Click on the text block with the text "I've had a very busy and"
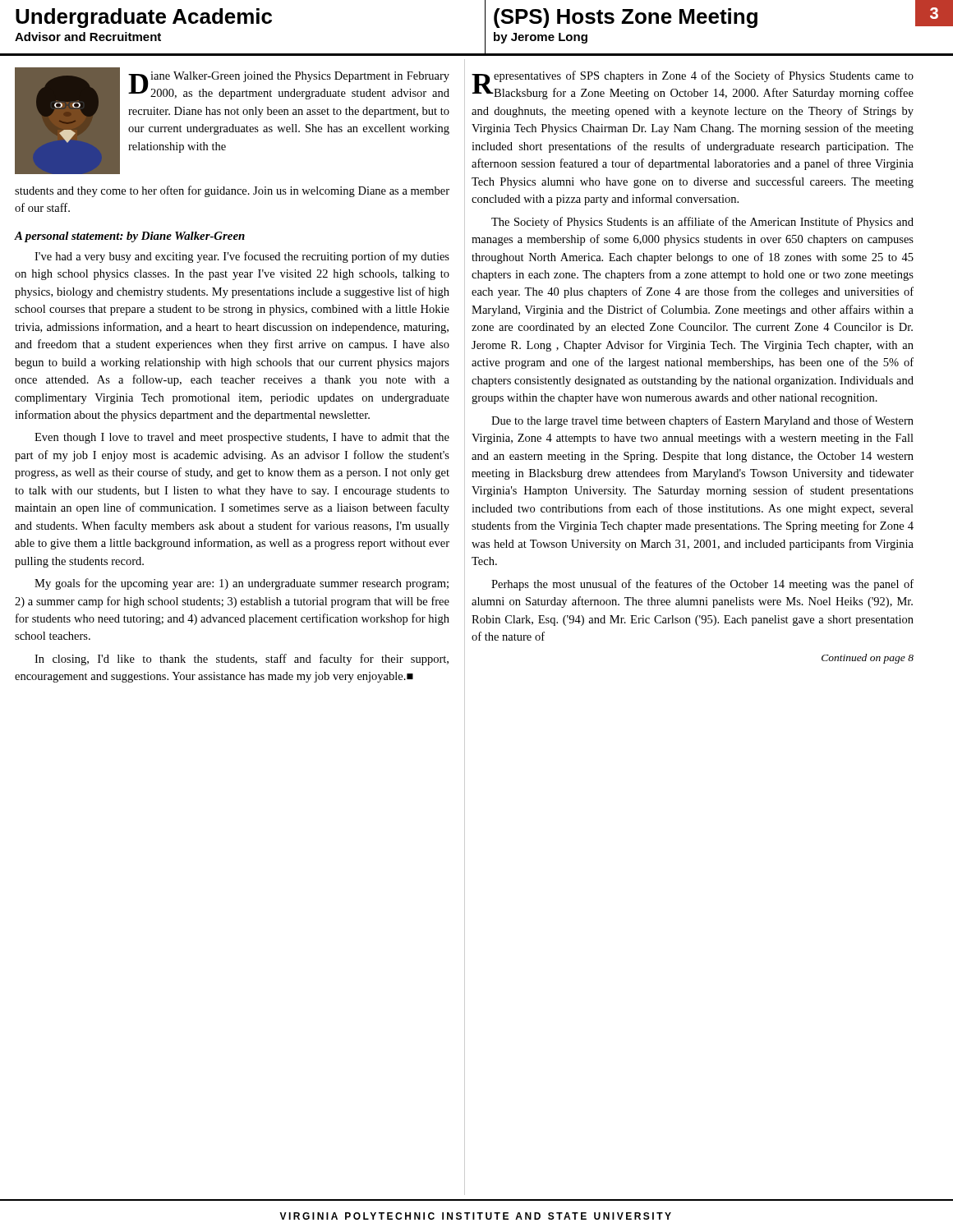The height and width of the screenshot is (1232, 953). pyautogui.click(x=232, y=335)
